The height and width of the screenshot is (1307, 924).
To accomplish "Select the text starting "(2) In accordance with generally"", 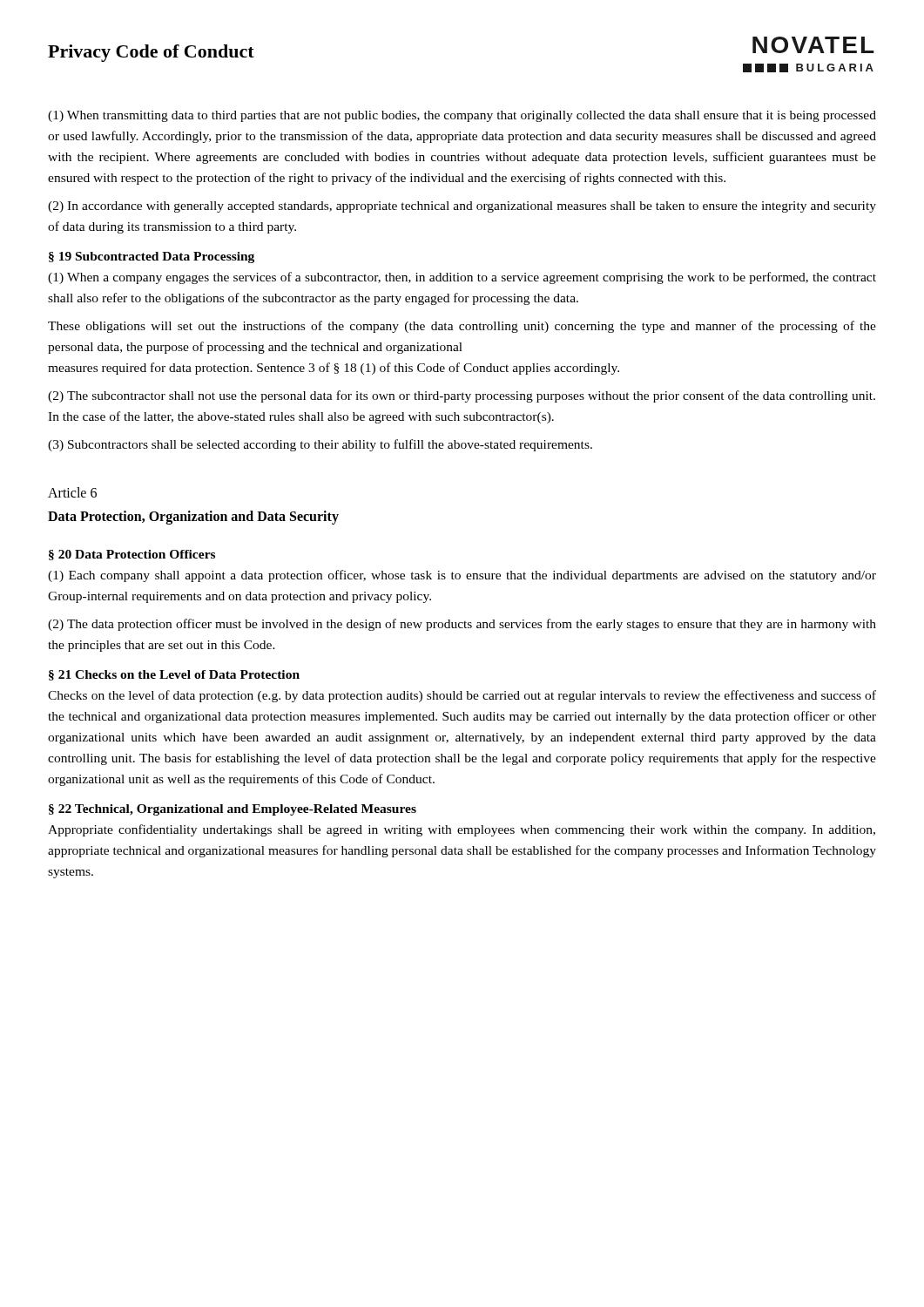I will click(462, 216).
